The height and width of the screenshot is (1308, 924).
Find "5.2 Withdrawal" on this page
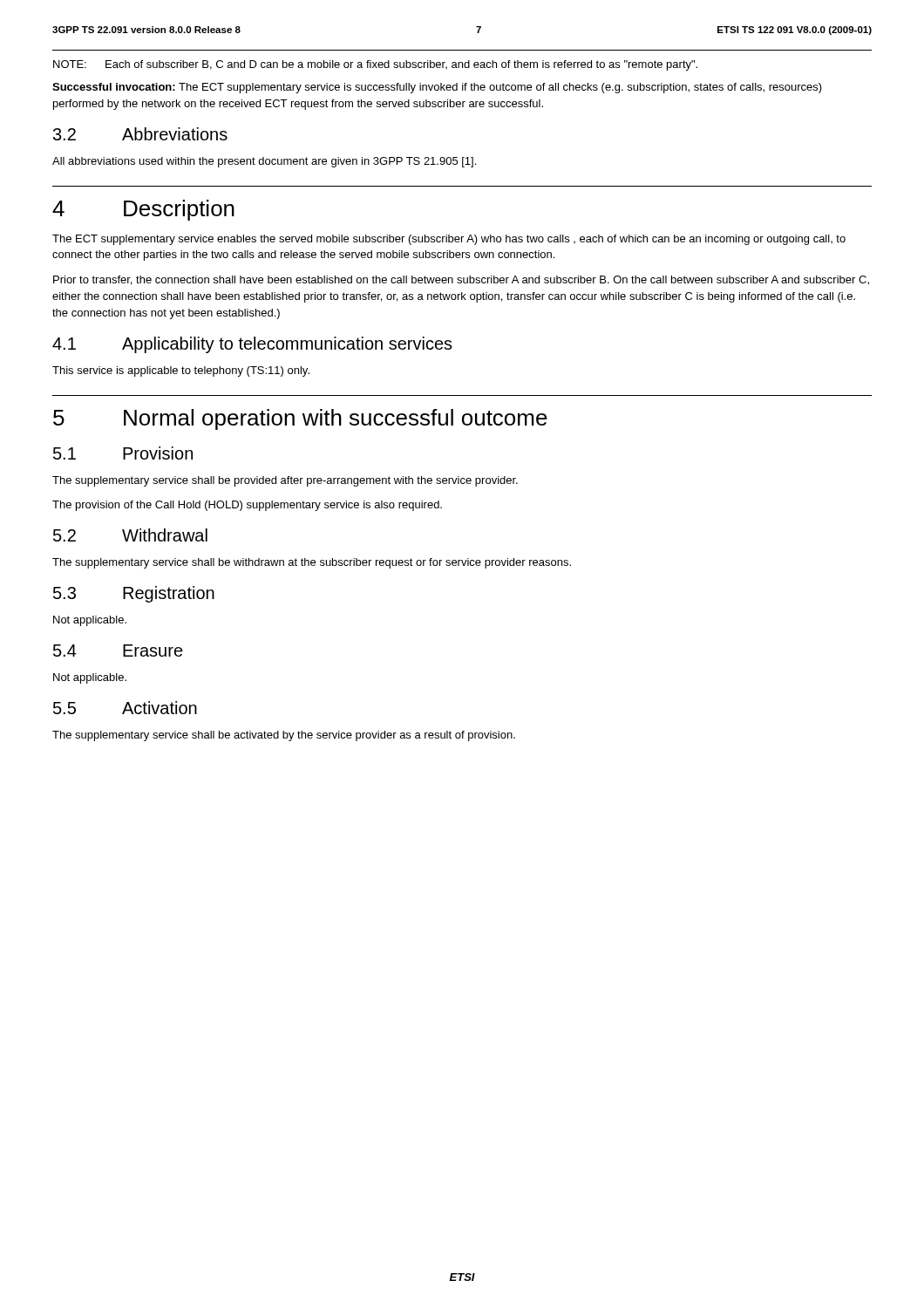point(130,536)
